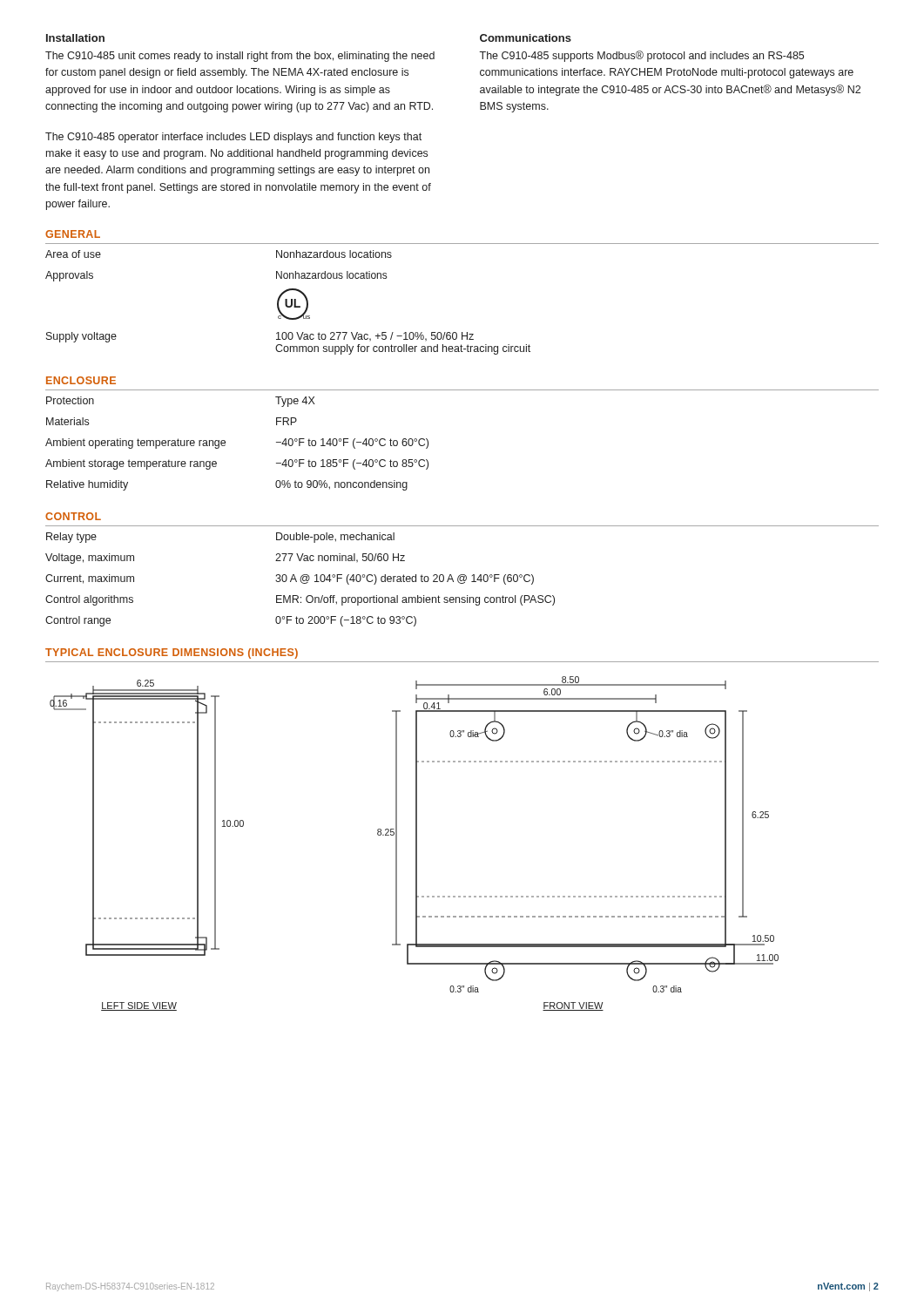
Task: Select the text block with the text "The C910-485 supports Modbus® protocol"
Action: 670,81
